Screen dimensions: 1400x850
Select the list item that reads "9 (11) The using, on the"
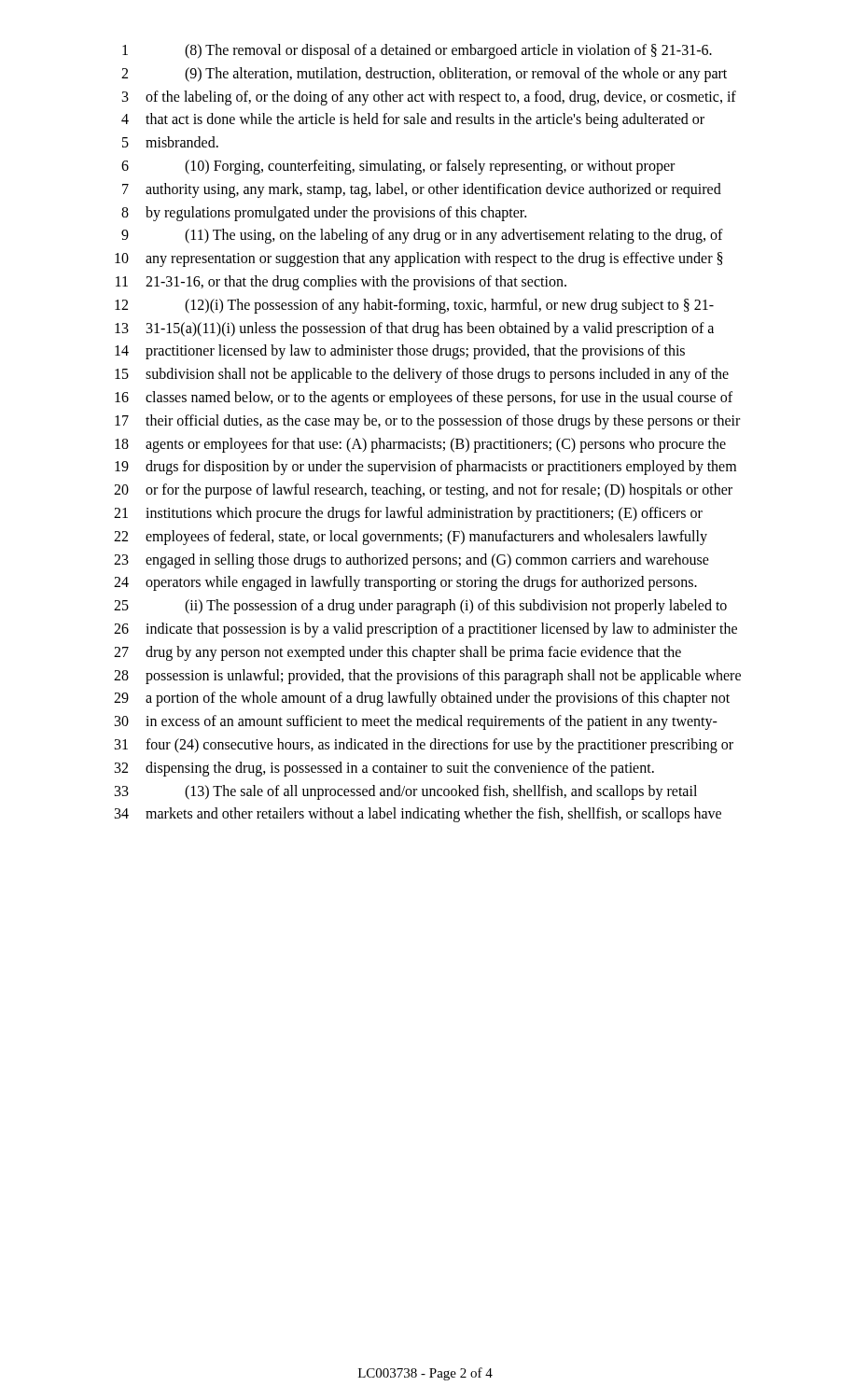pyautogui.click(x=438, y=259)
